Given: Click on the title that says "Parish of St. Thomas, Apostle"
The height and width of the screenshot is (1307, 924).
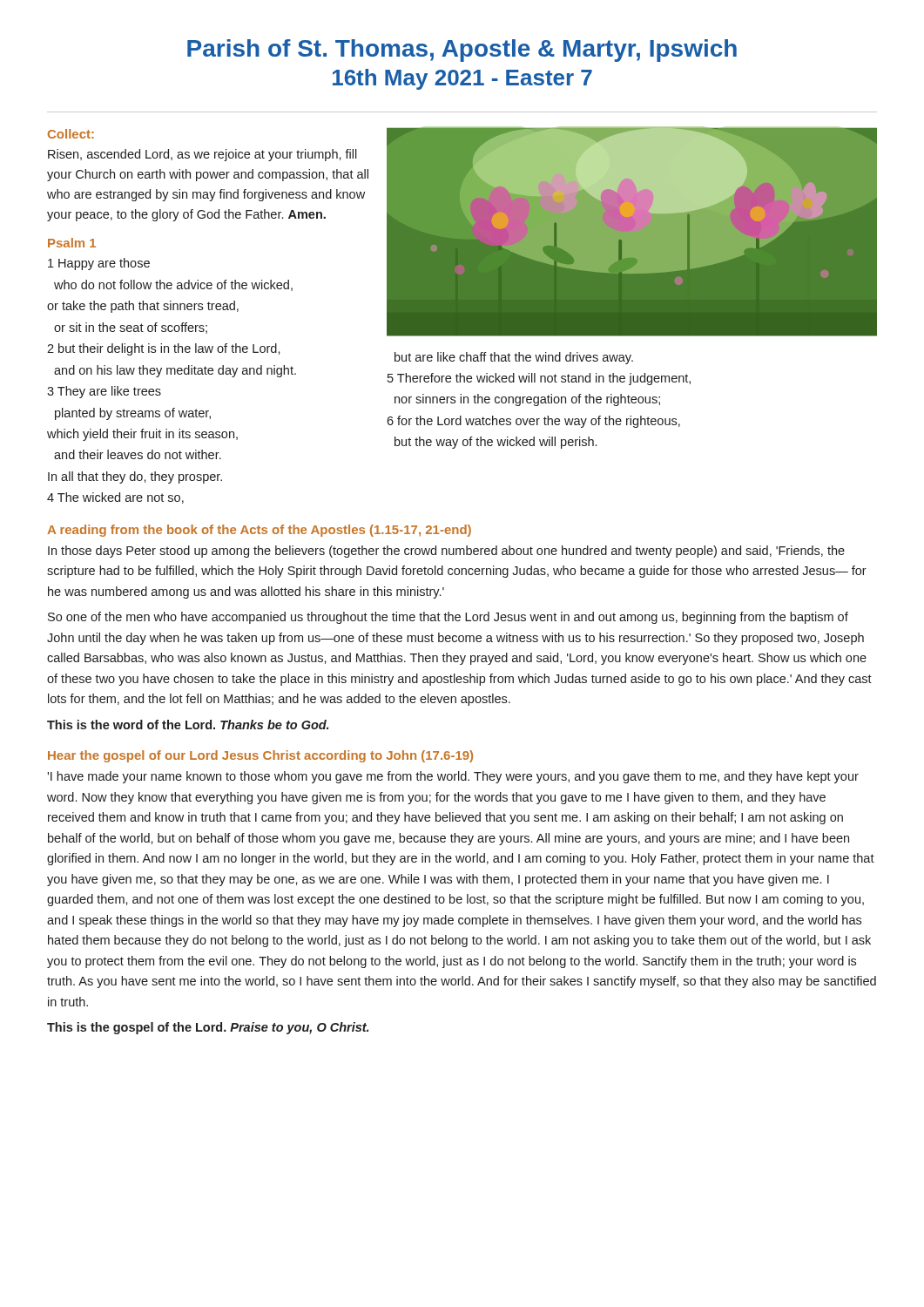Looking at the screenshot, I should [462, 62].
